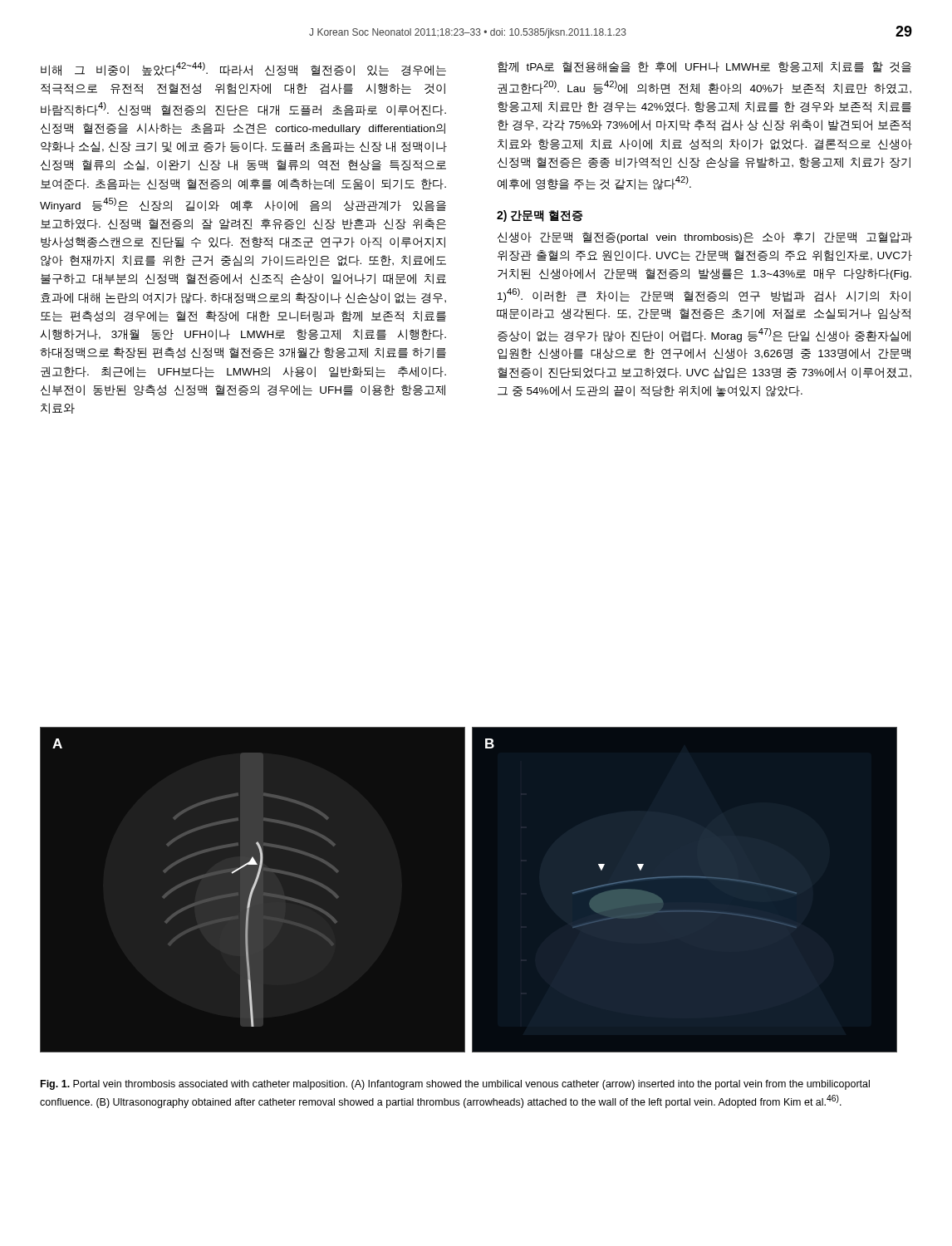The width and height of the screenshot is (952, 1246).
Task: Point to the text starting "함께 tPA로 혈전용해술을 한 후에 UFH나"
Action: (704, 125)
